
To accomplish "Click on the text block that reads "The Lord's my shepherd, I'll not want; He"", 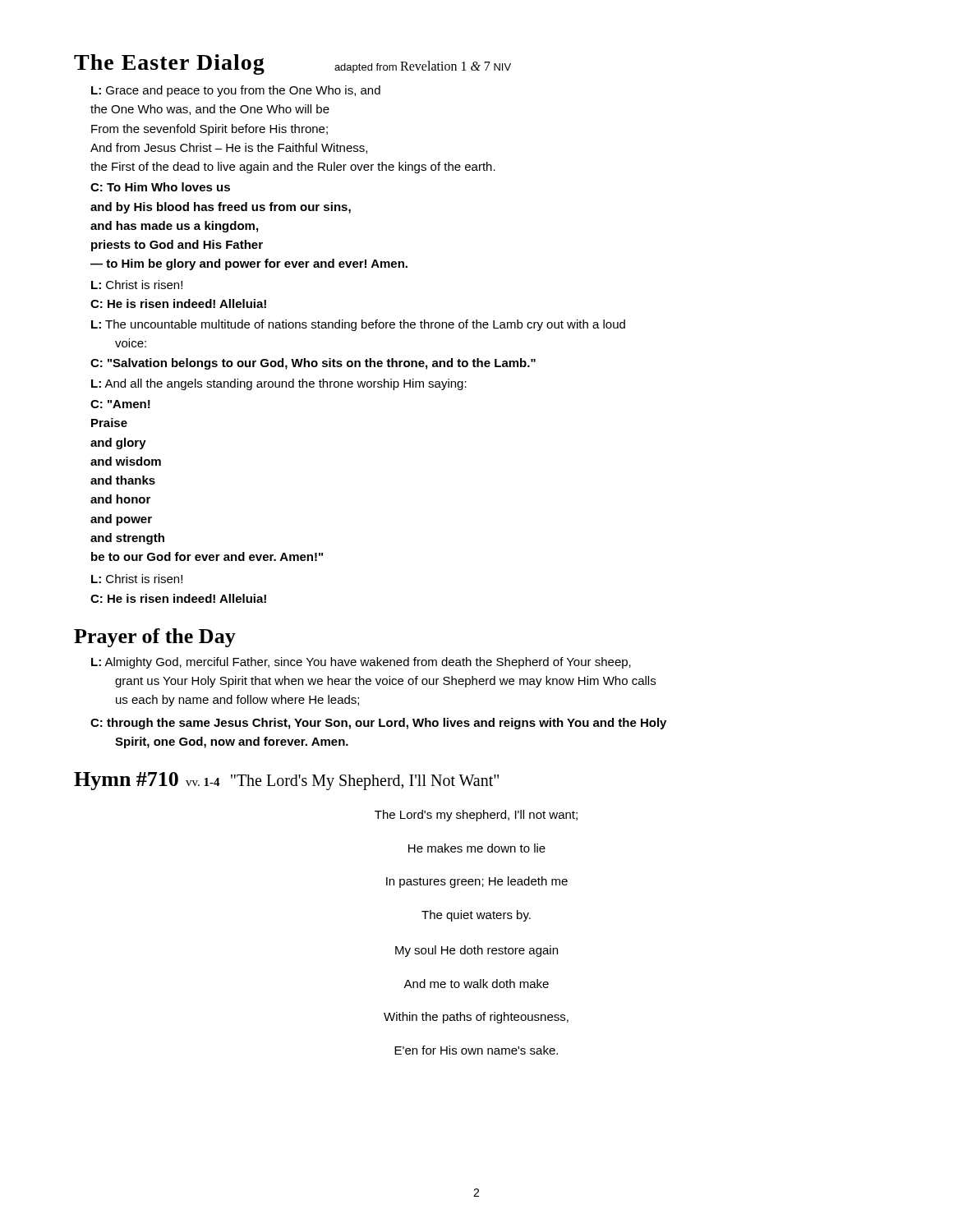I will [x=476, y=816].
